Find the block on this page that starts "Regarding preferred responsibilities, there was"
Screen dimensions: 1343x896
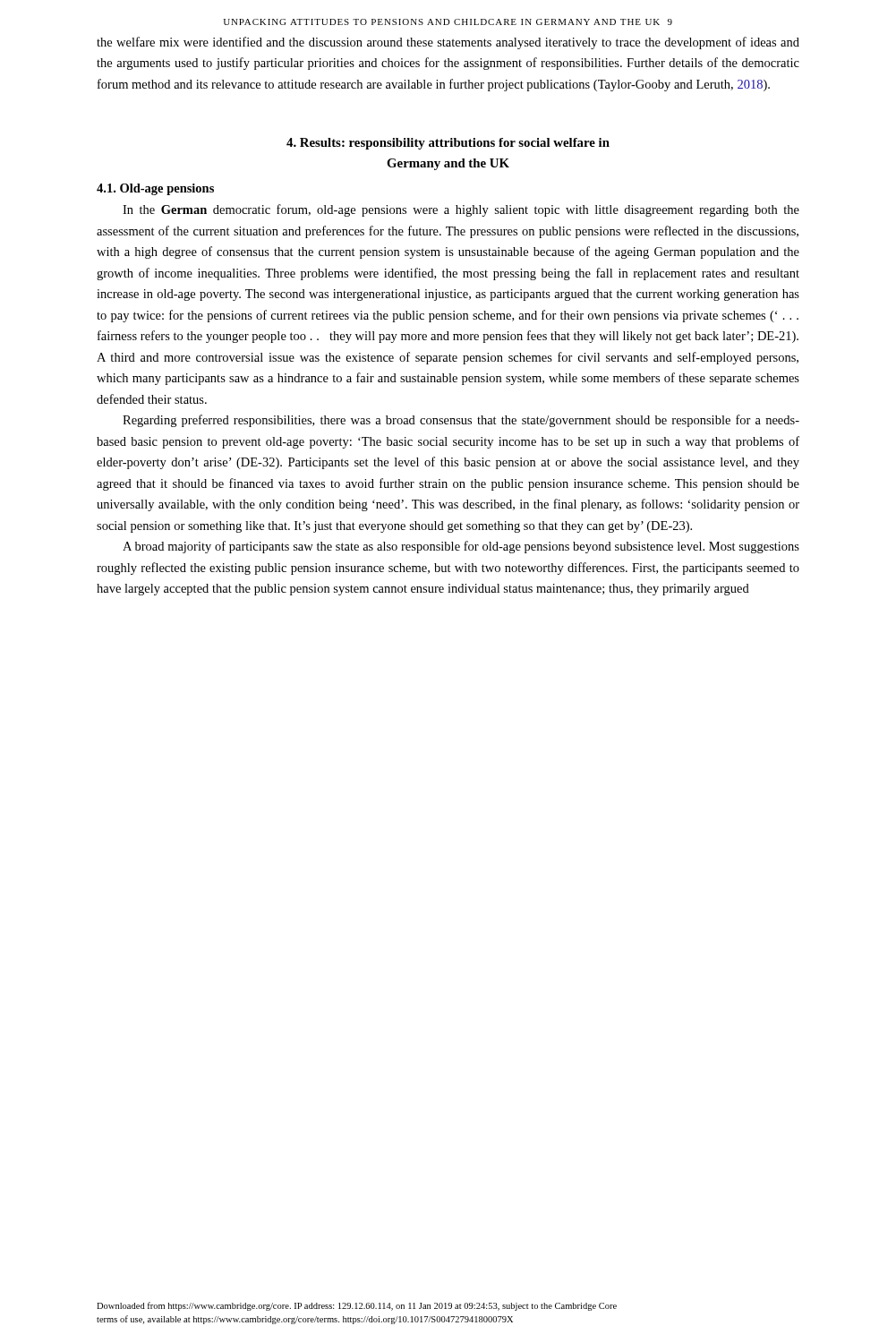[448, 473]
